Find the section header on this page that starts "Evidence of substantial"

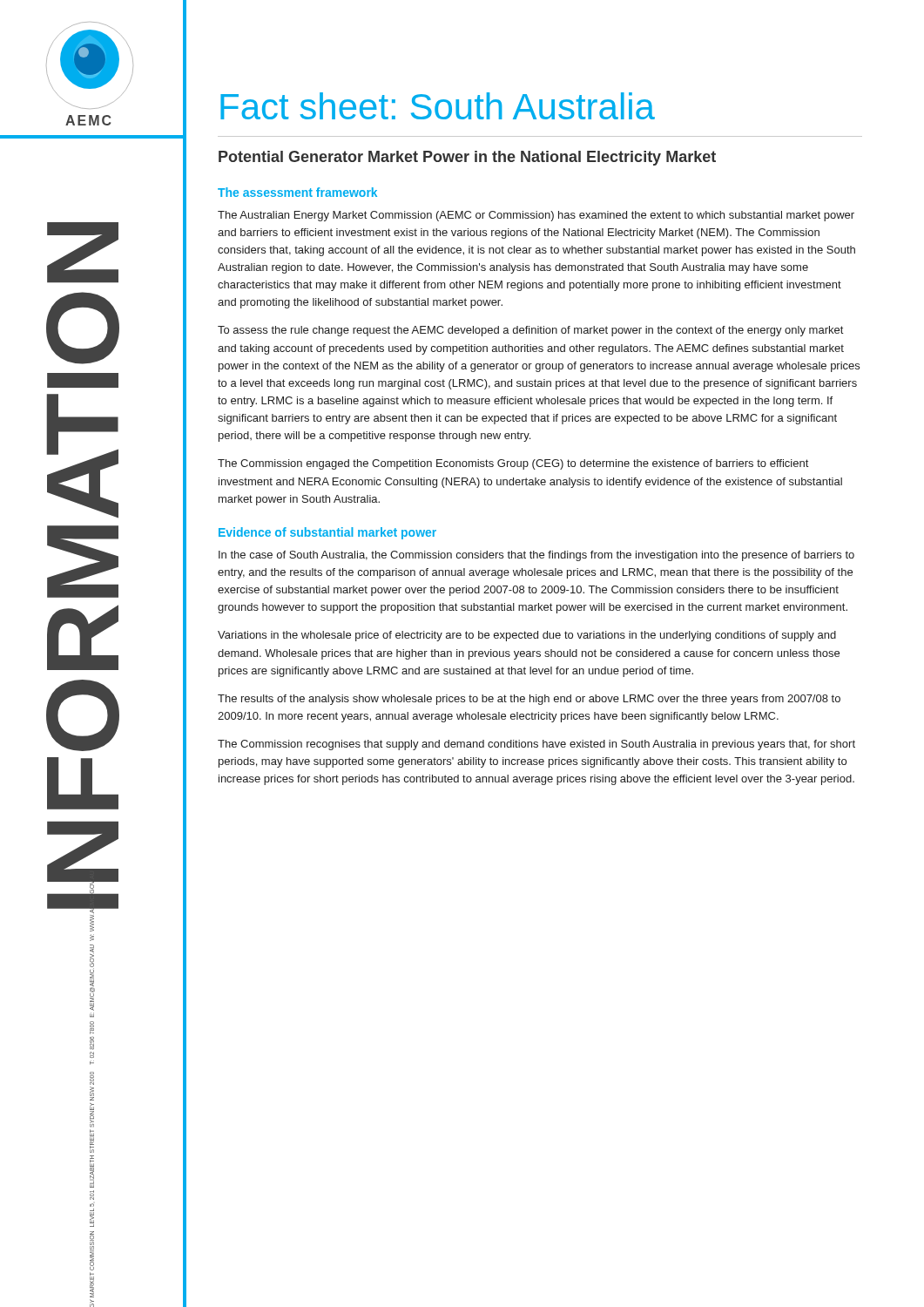(327, 532)
